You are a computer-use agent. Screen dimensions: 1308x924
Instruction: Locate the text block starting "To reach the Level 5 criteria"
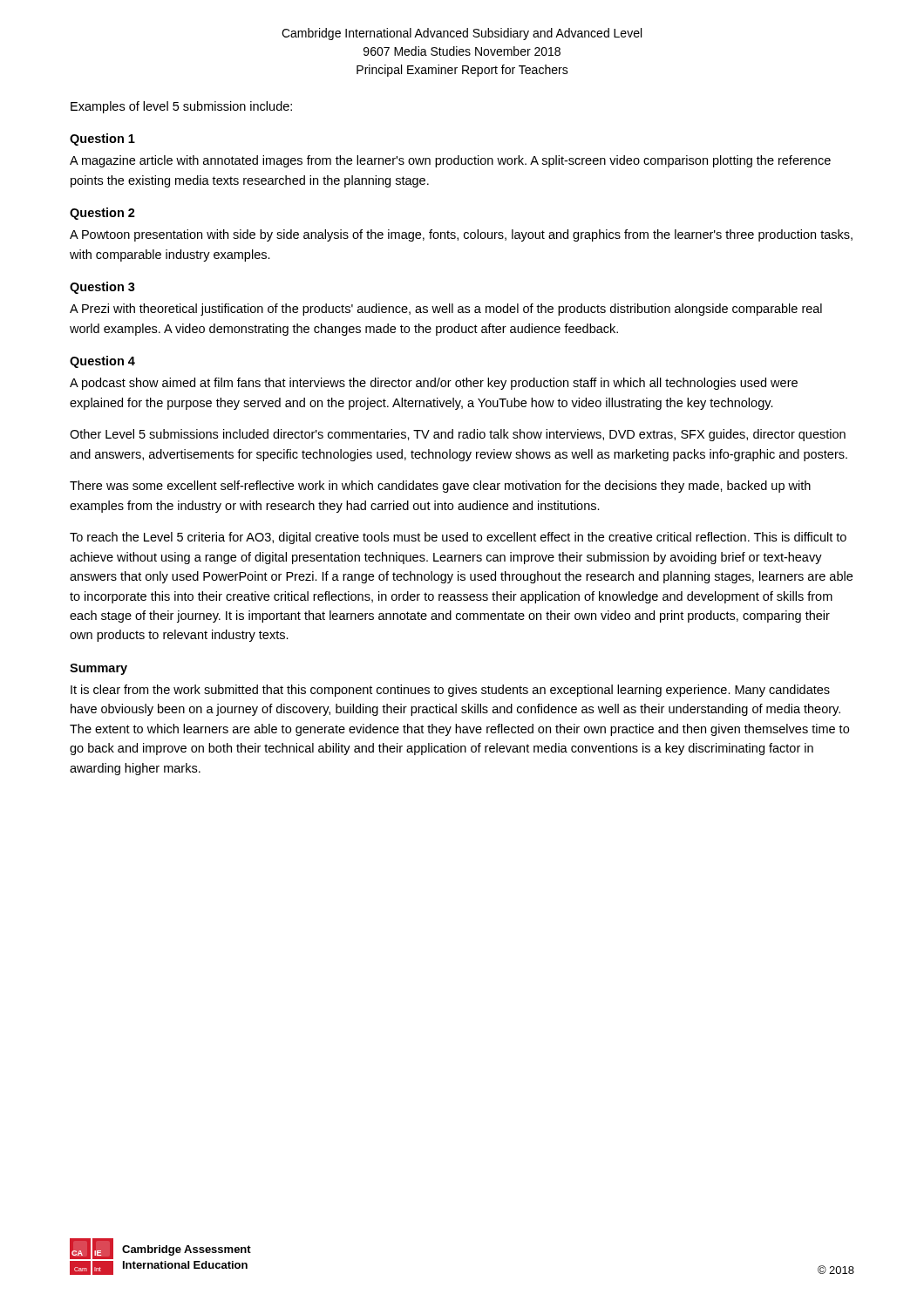pos(461,586)
